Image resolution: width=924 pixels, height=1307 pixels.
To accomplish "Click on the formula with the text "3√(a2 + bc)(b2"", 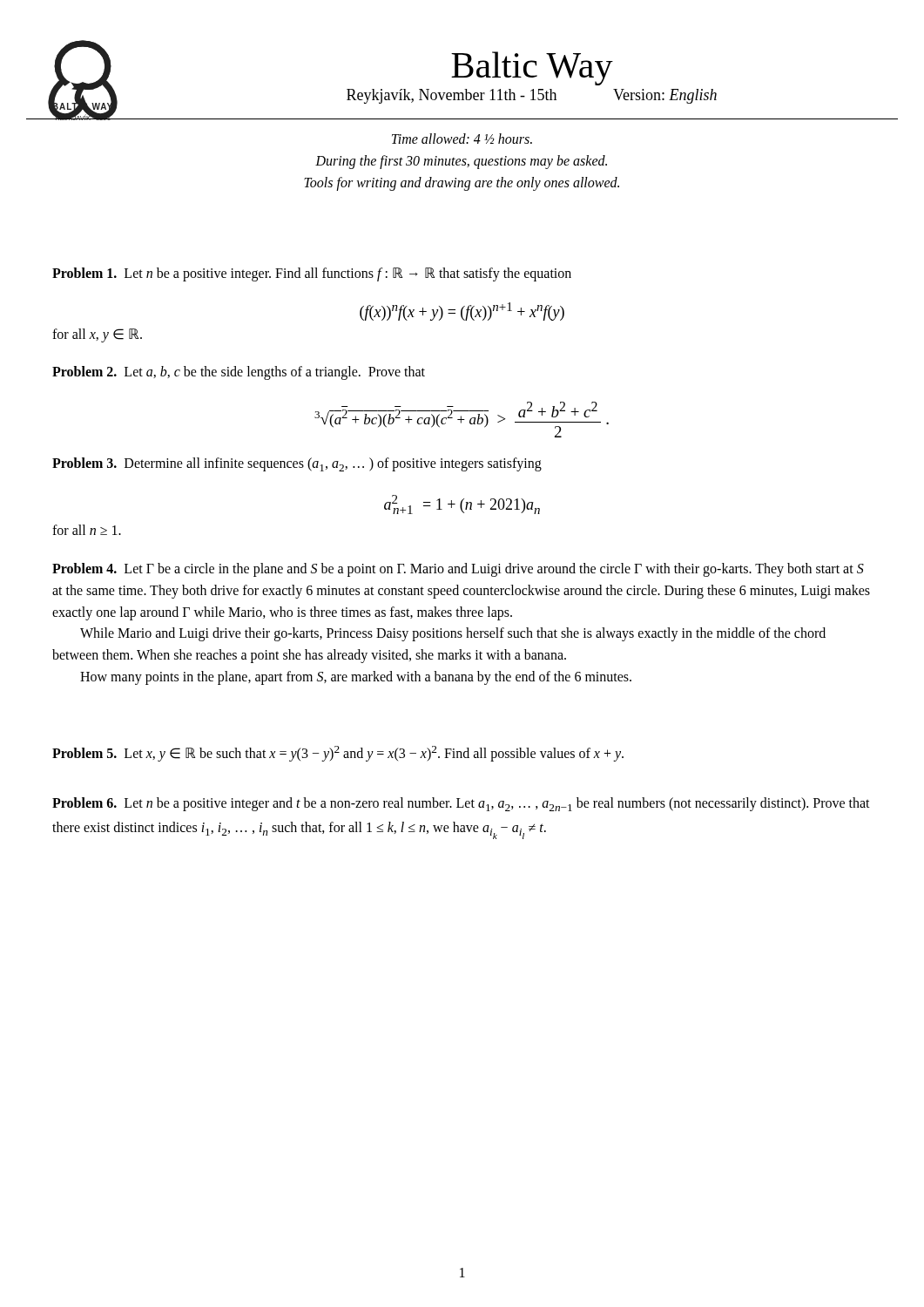I will pyautogui.click(x=462, y=420).
